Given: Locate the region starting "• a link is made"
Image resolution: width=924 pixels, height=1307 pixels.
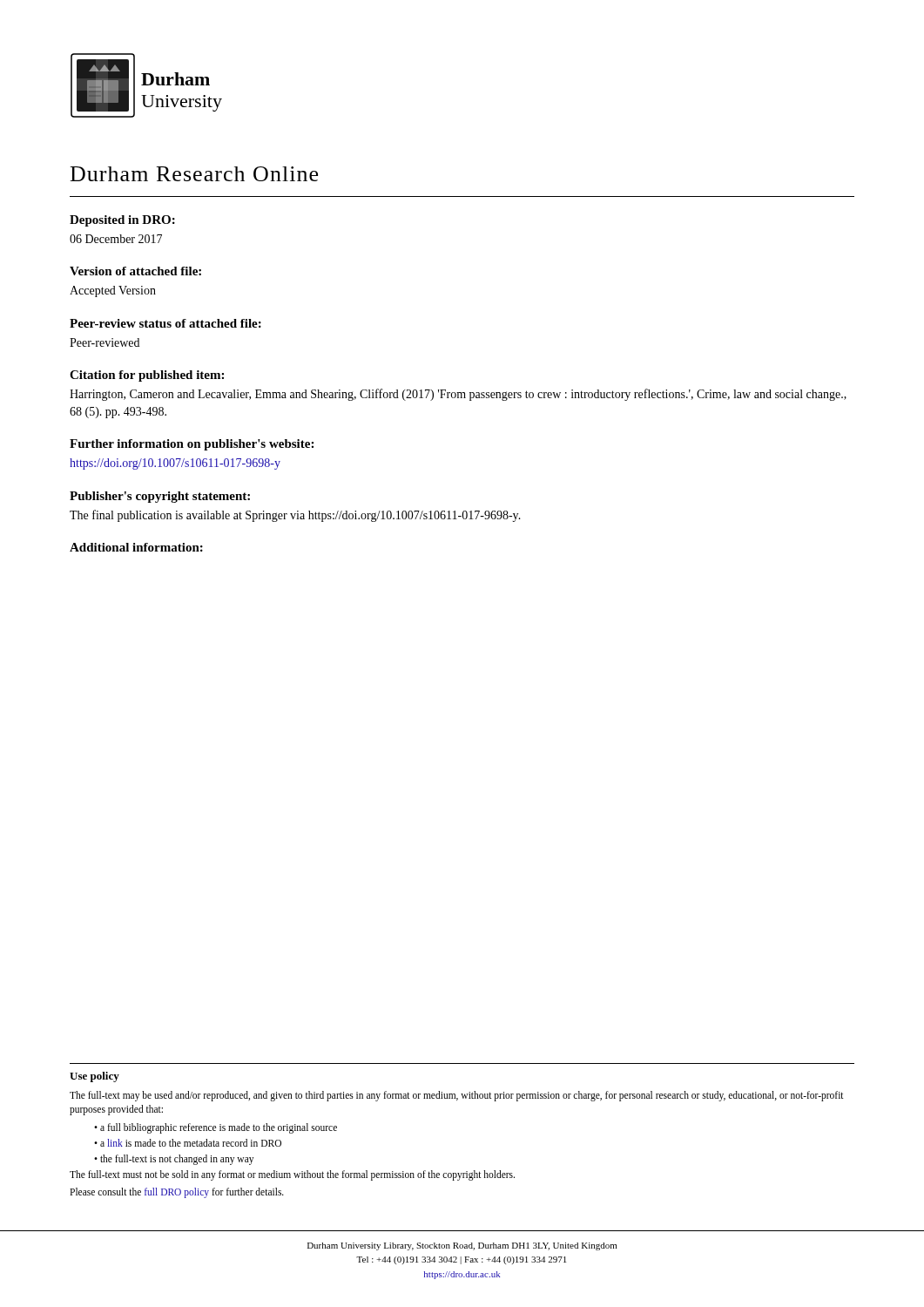Looking at the screenshot, I should 188,1143.
